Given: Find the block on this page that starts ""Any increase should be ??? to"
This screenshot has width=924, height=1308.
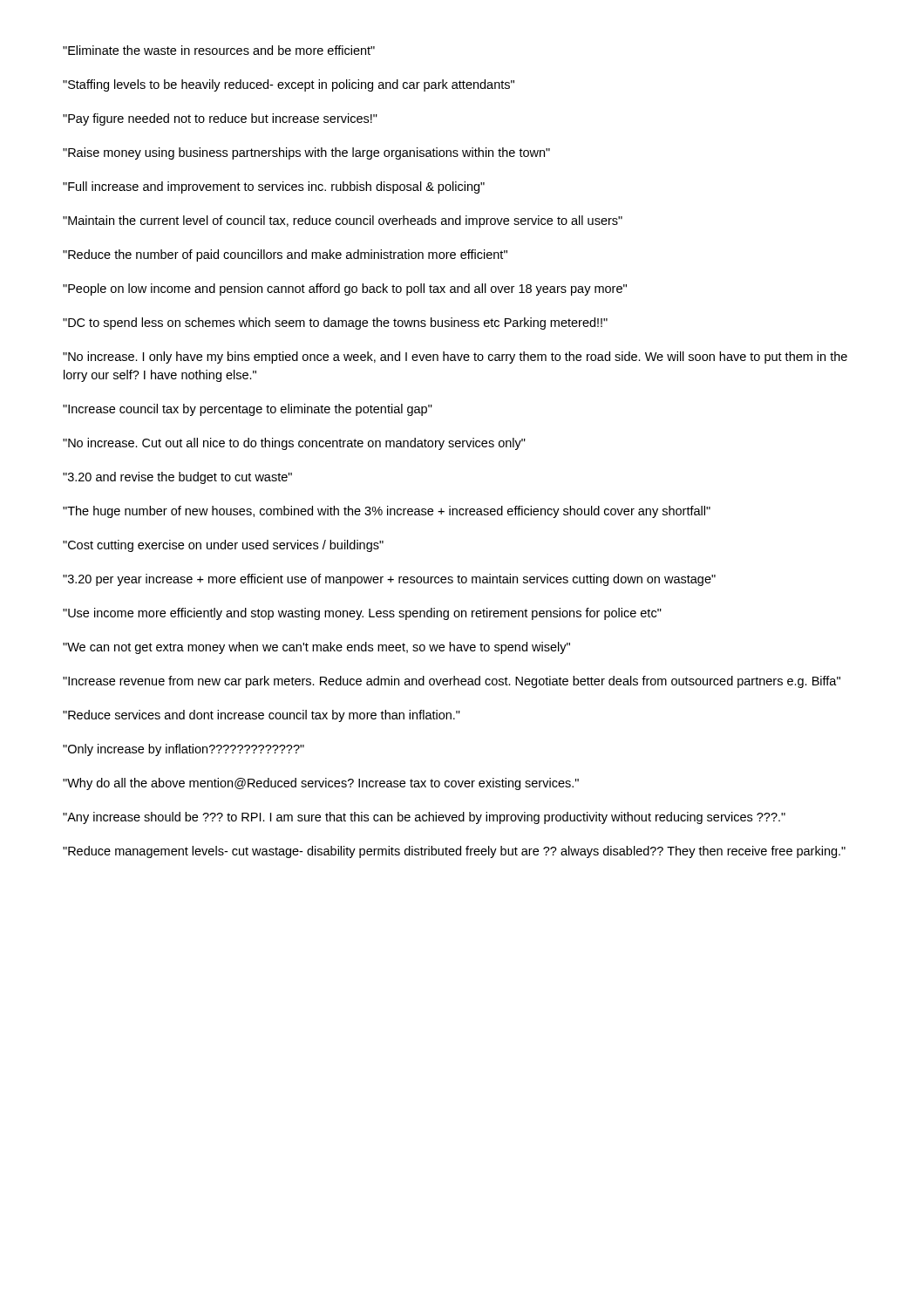Looking at the screenshot, I should (424, 817).
